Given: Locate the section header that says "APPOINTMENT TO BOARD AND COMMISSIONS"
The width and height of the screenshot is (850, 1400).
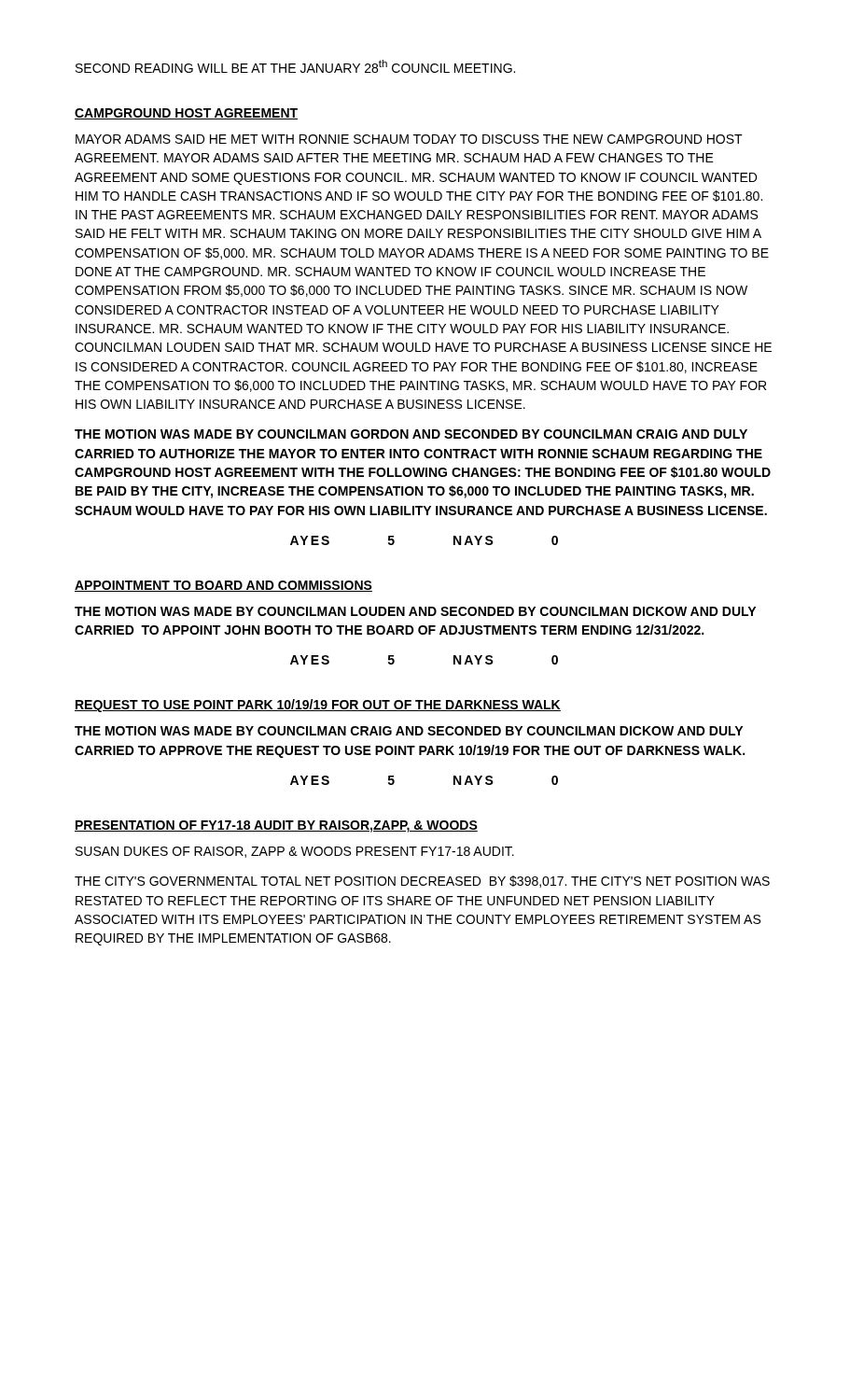Looking at the screenshot, I should pyautogui.click(x=223, y=585).
